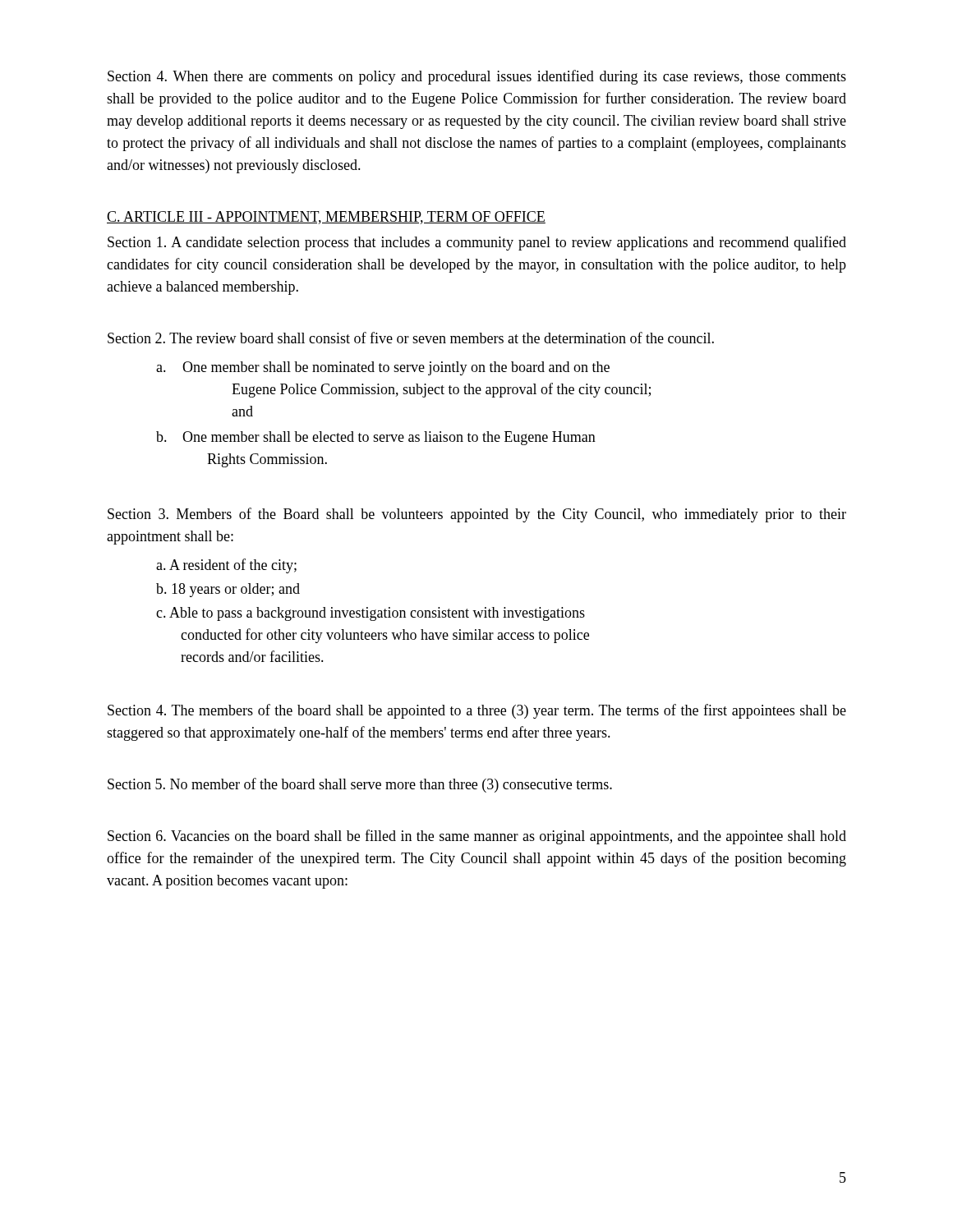953x1232 pixels.
Task: Find the element starting "Section 1. A candidate selection process that"
Action: [x=476, y=264]
